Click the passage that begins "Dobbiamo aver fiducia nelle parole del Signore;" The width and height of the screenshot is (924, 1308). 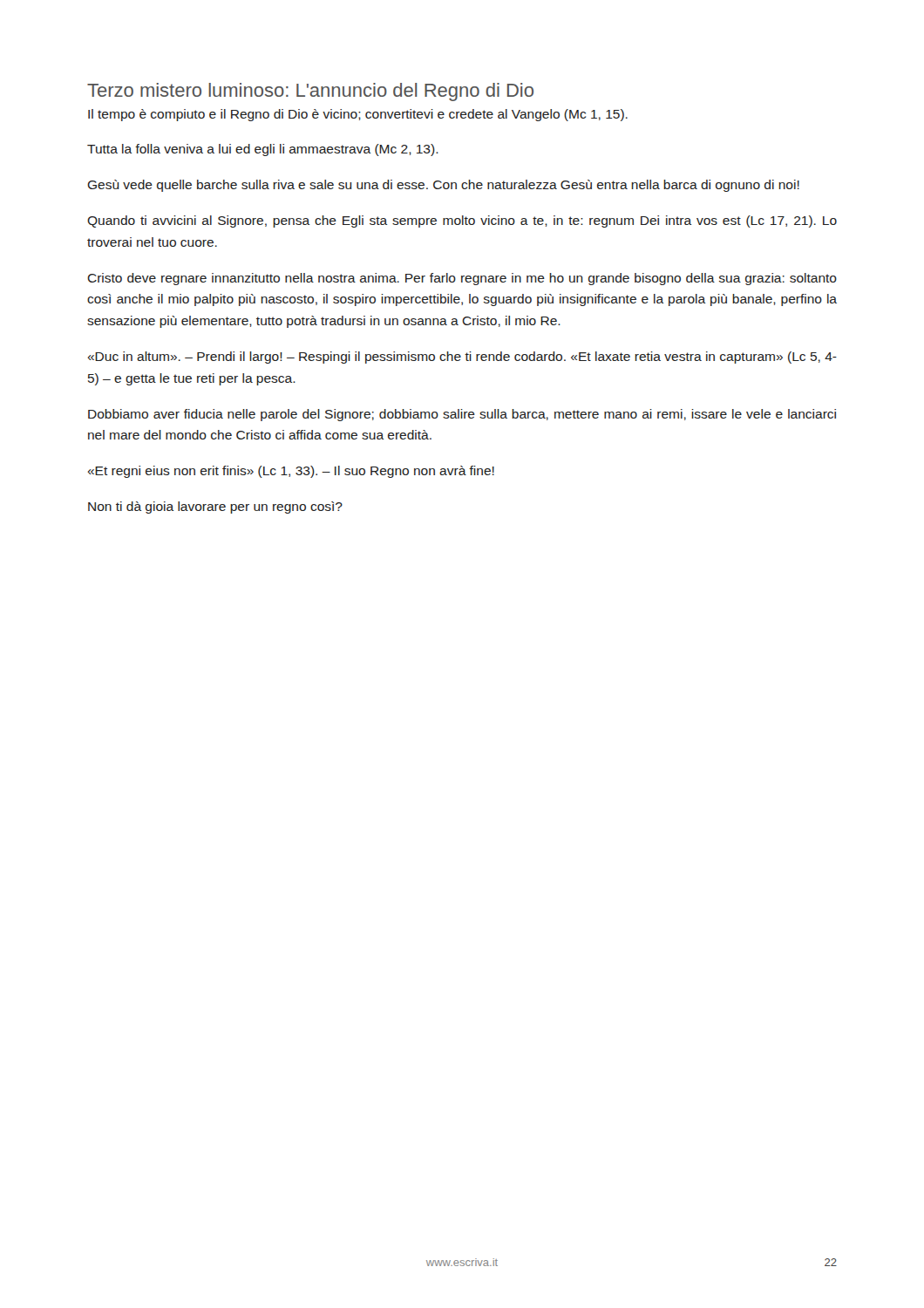pyautogui.click(x=462, y=424)
